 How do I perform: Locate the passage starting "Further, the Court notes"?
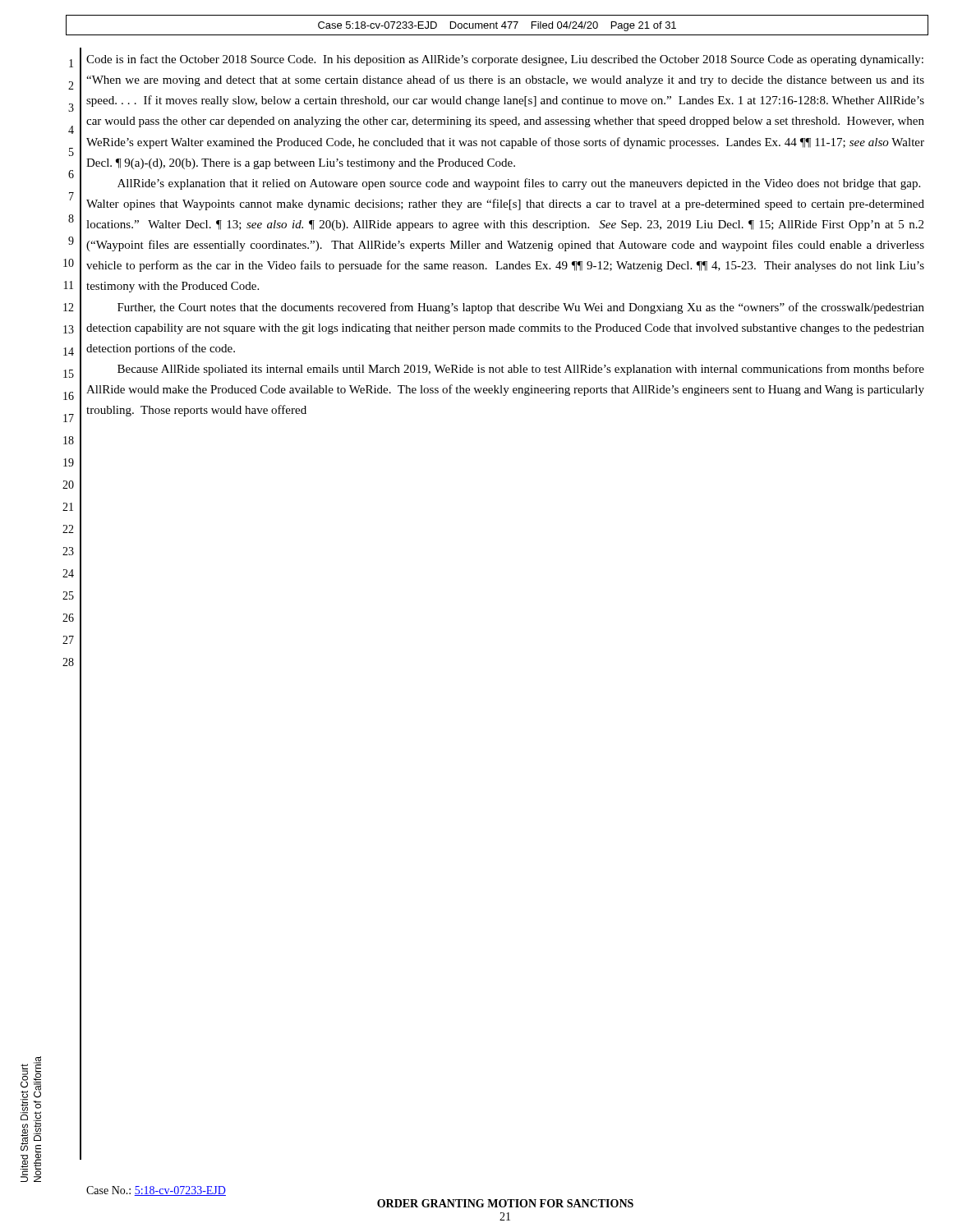click(x=505, y=328)
